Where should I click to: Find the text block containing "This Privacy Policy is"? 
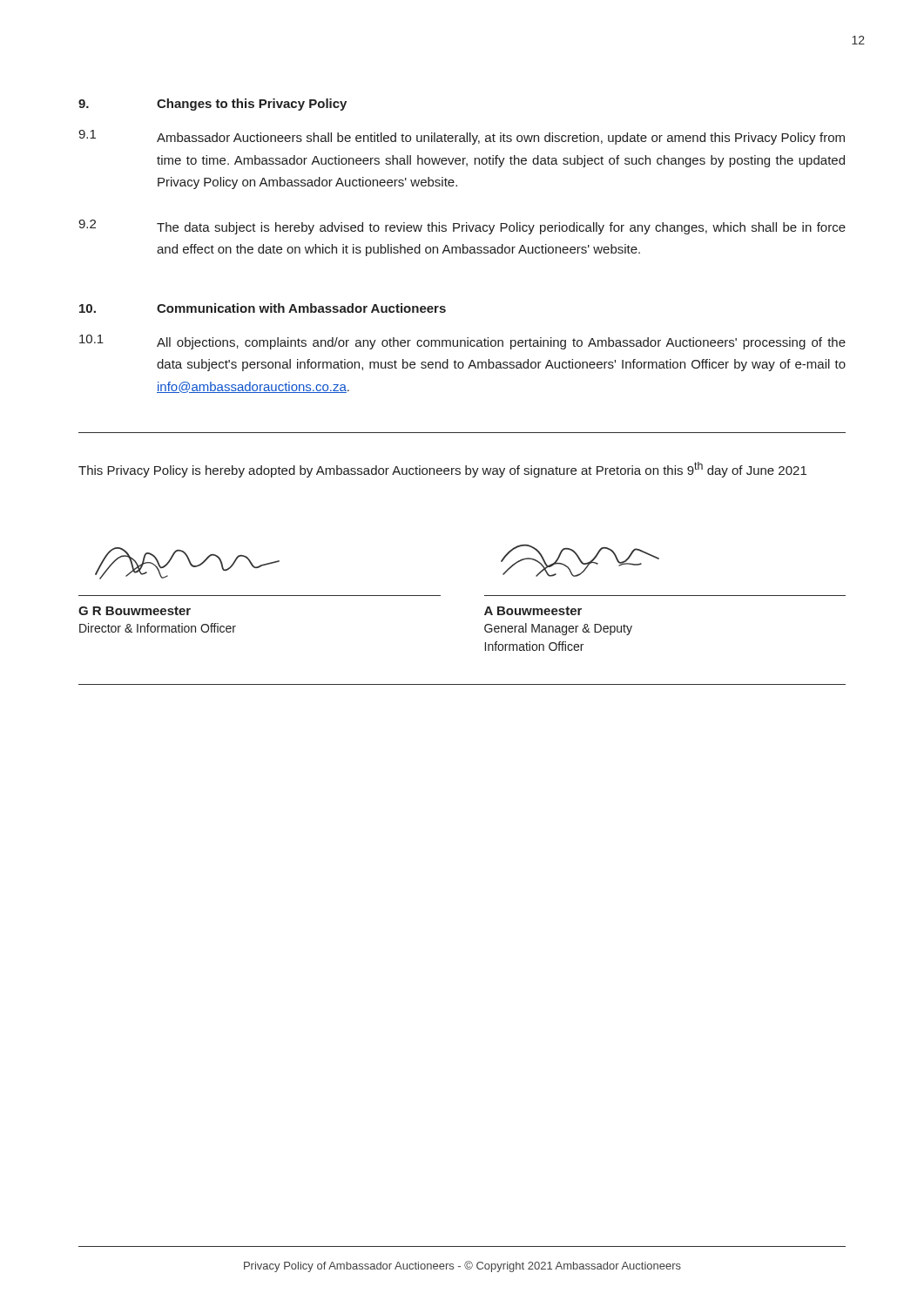[443, 469]
